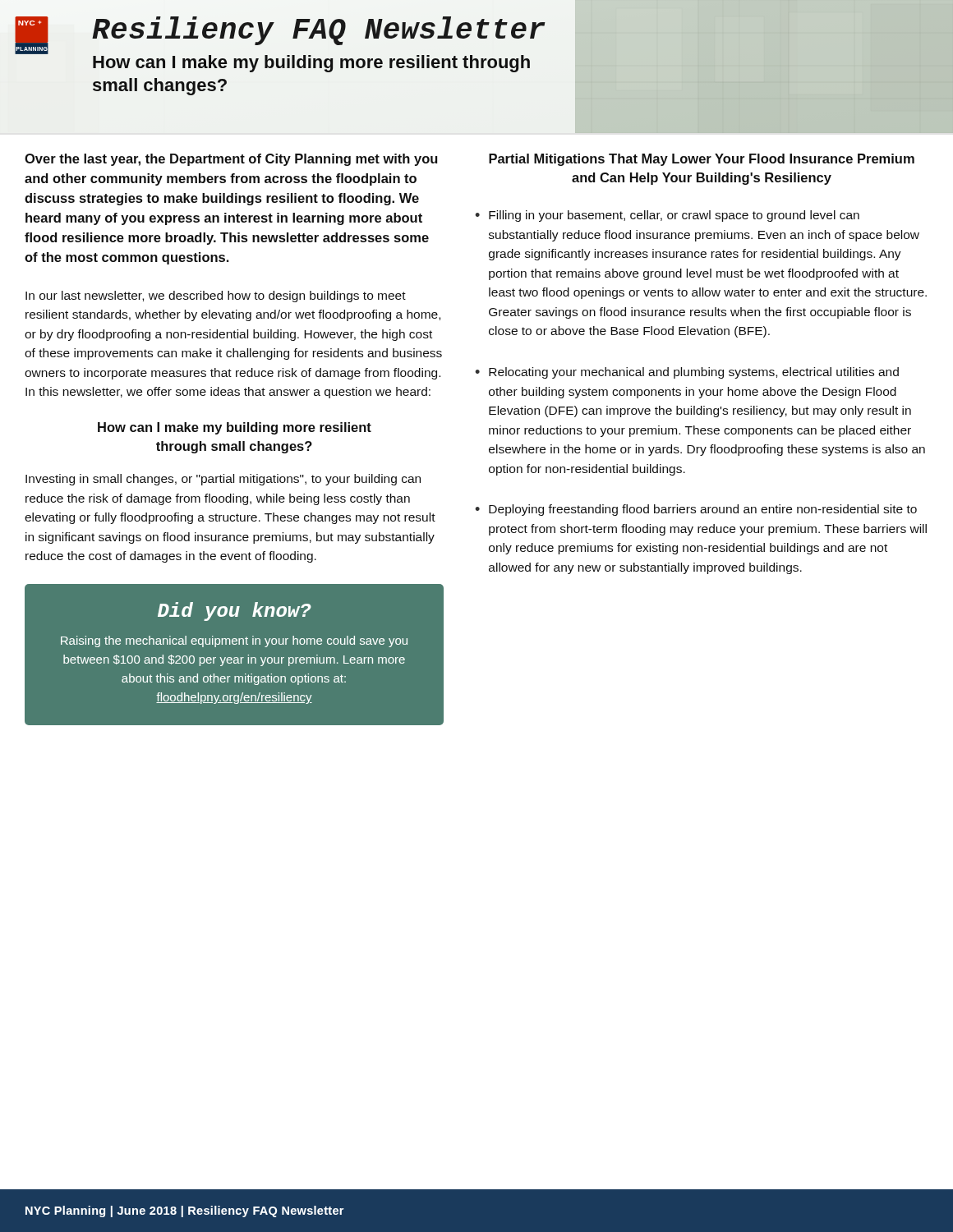Viewport: 953px width, 1232px height.
Task: Point to the block beginning "Over the last year, the Department"
Action: (231, 208)
